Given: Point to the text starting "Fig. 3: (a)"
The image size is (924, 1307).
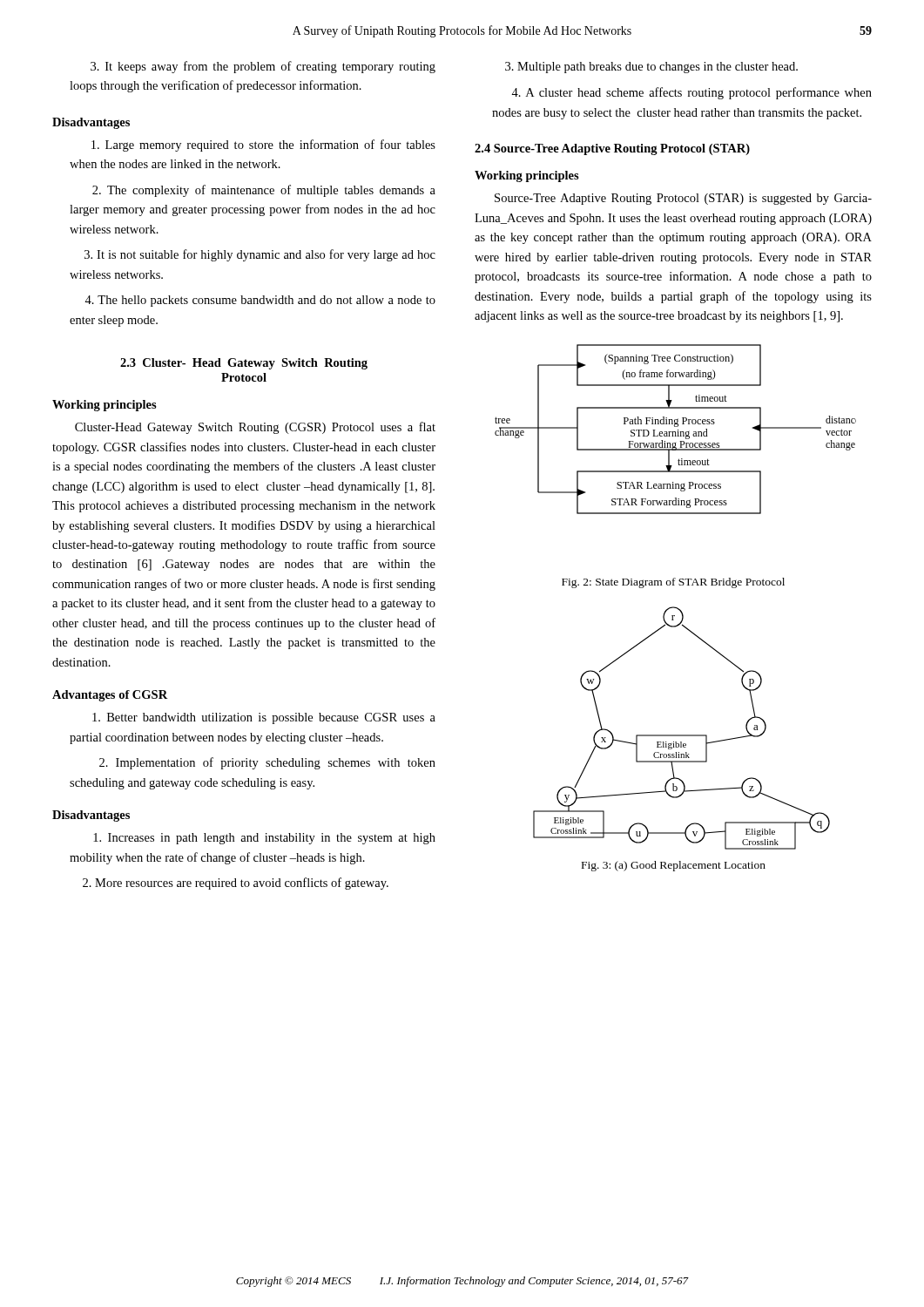Looking at the screenshot, I should 673,865.
